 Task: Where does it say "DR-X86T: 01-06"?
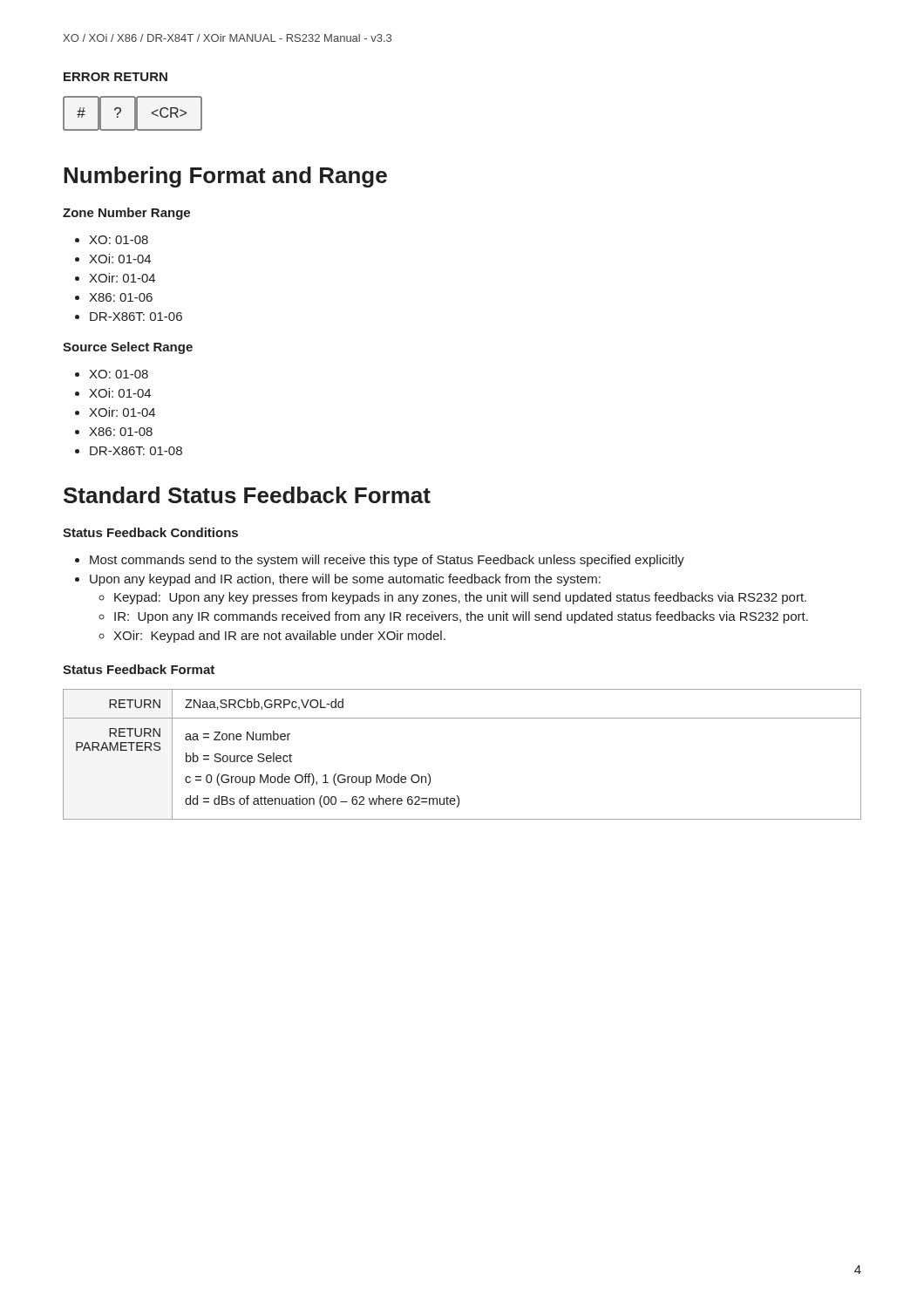click(x=136, y=316)
